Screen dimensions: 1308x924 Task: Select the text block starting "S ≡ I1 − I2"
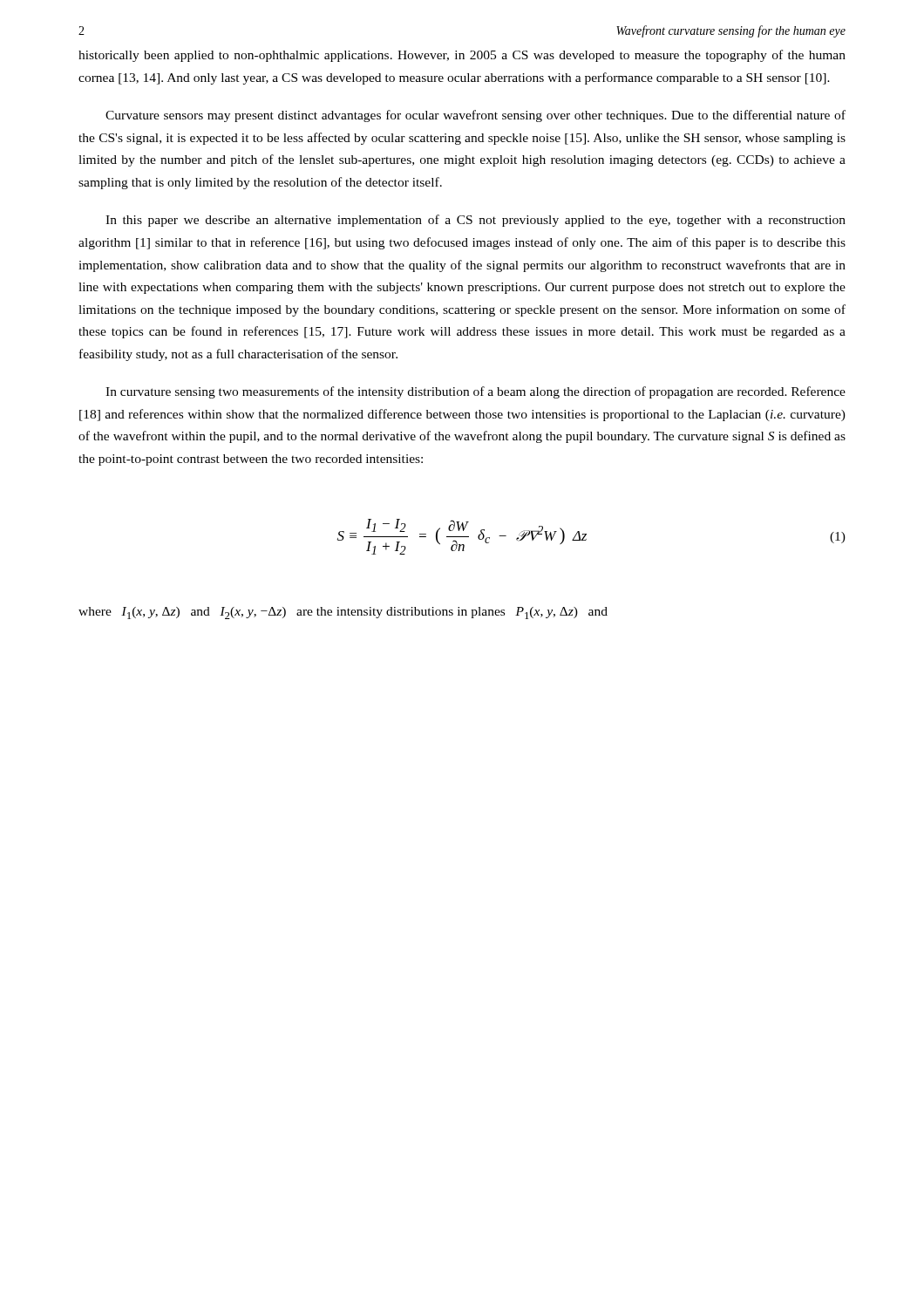[x=591, y=537]
